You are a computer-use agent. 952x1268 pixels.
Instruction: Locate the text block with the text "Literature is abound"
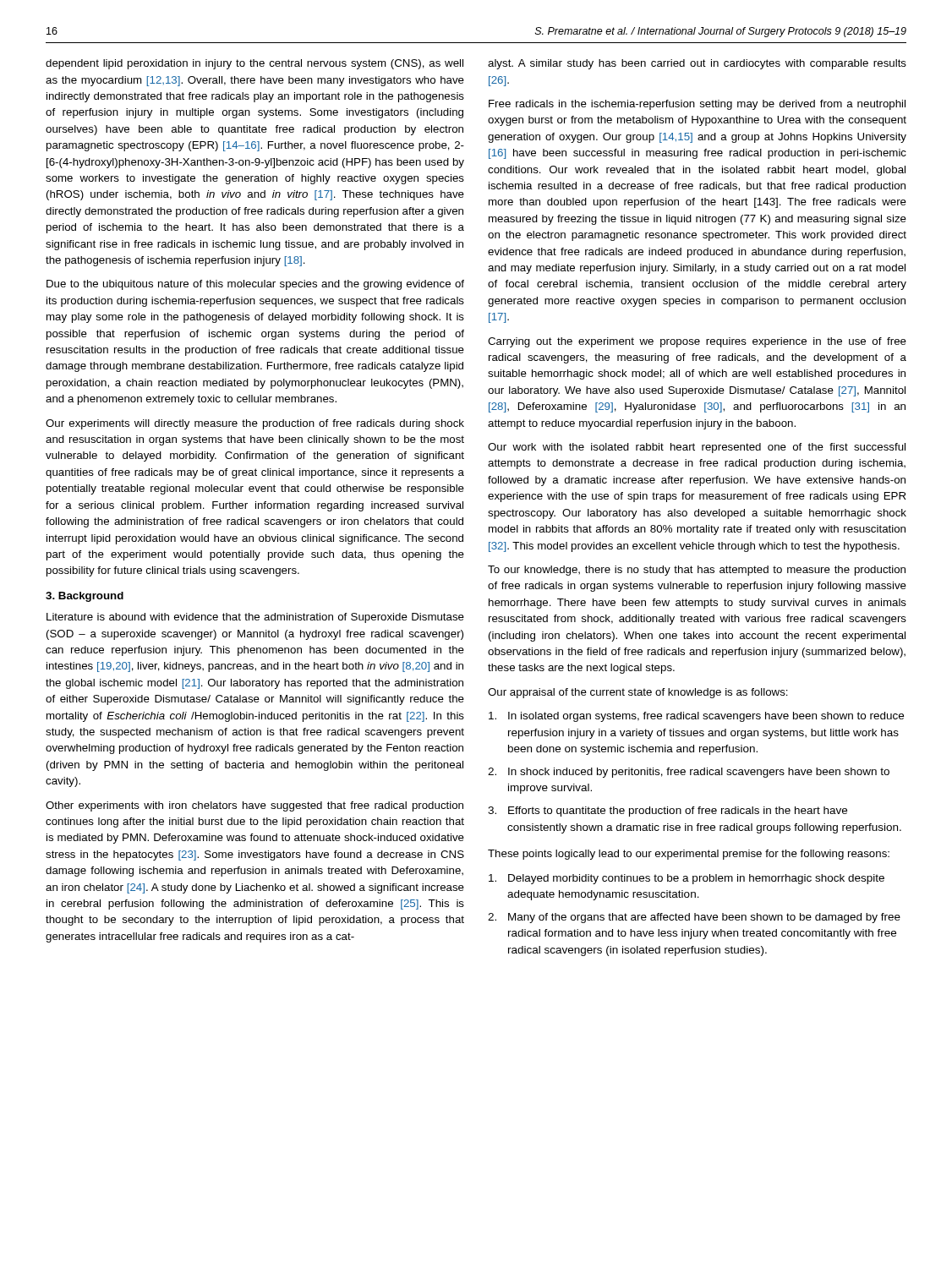coord(255,699)
